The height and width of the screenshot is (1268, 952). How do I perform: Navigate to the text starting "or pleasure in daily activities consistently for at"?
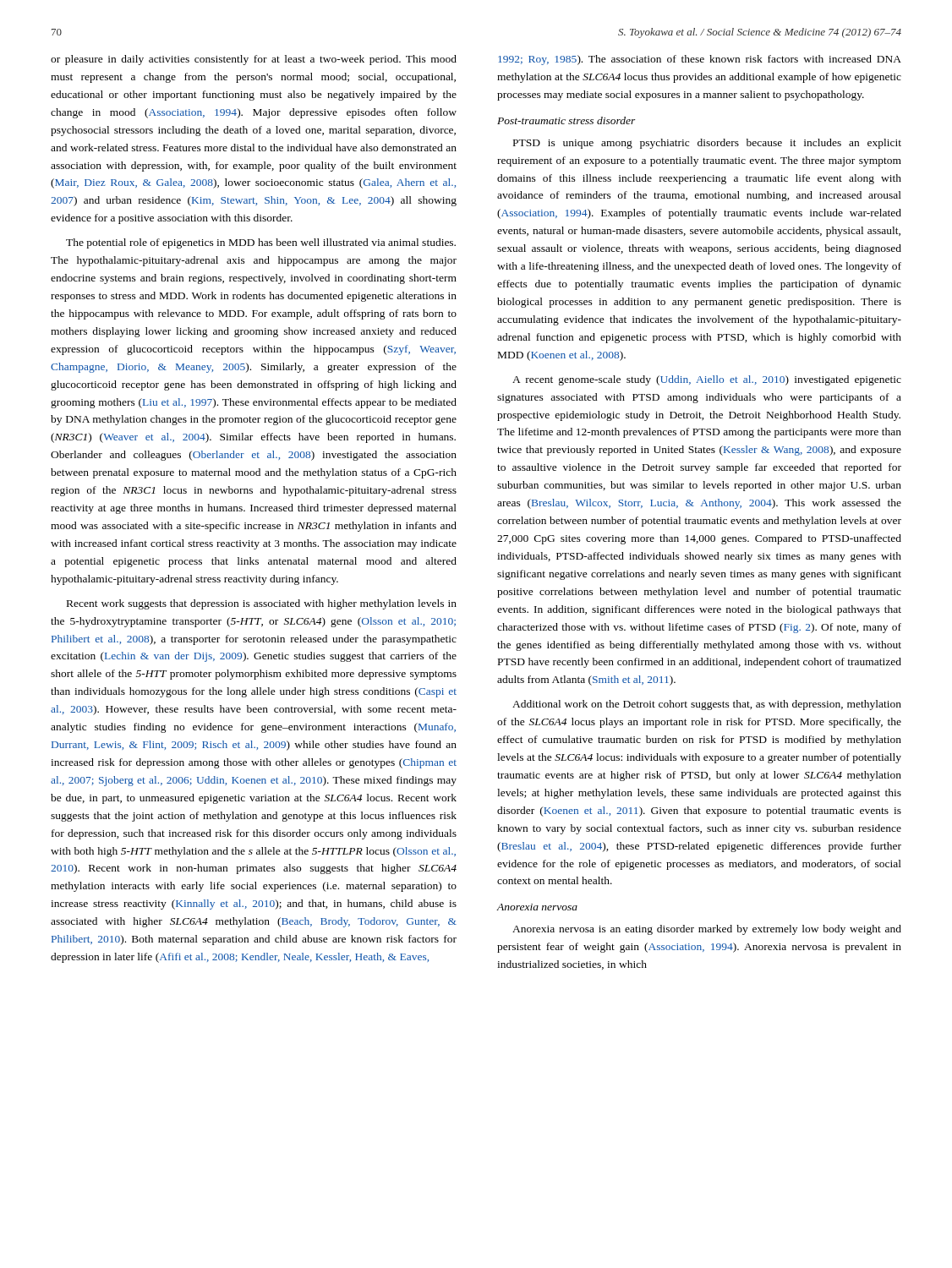point(254,138)
